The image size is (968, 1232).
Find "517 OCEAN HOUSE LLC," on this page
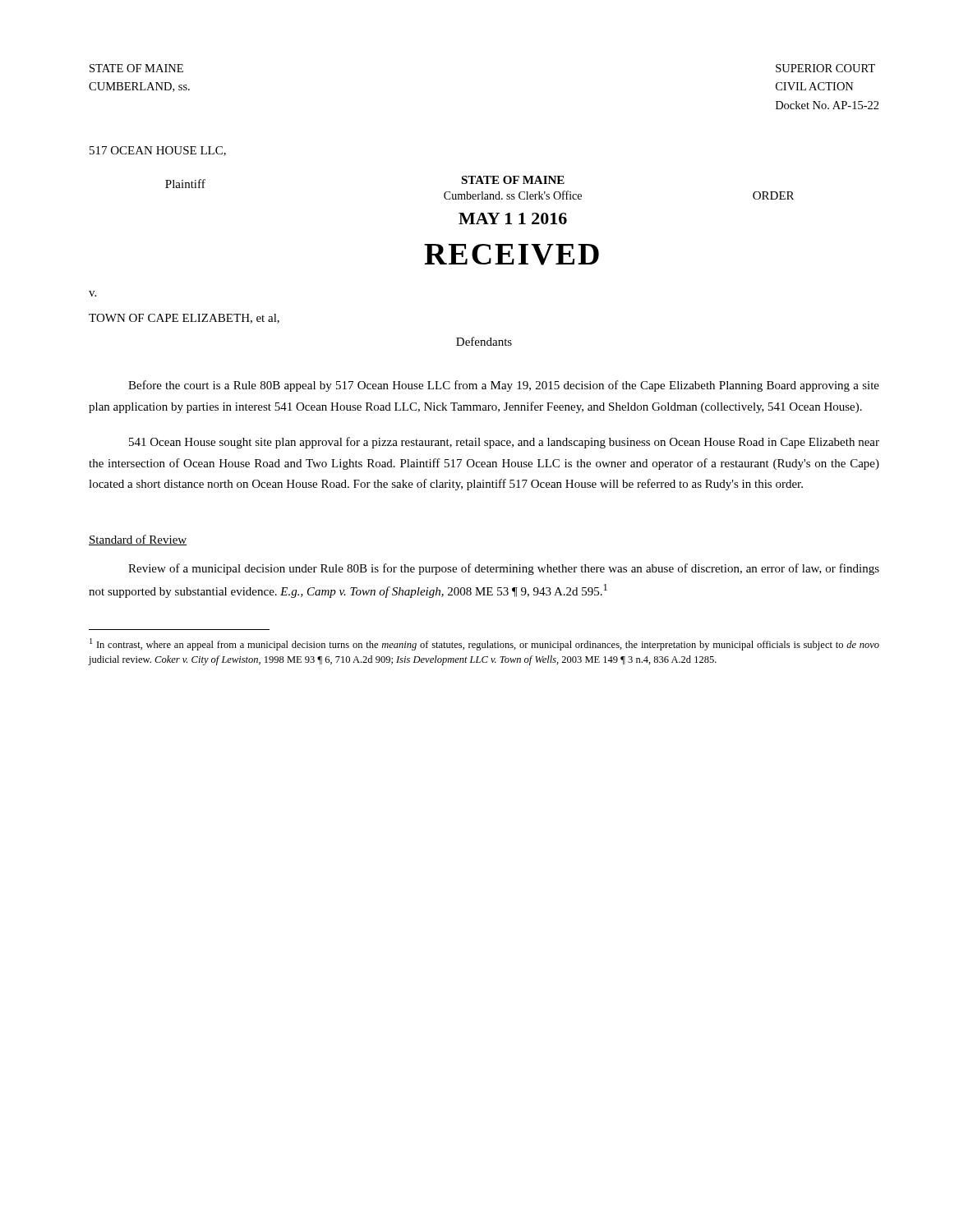(x=158, y=151)
